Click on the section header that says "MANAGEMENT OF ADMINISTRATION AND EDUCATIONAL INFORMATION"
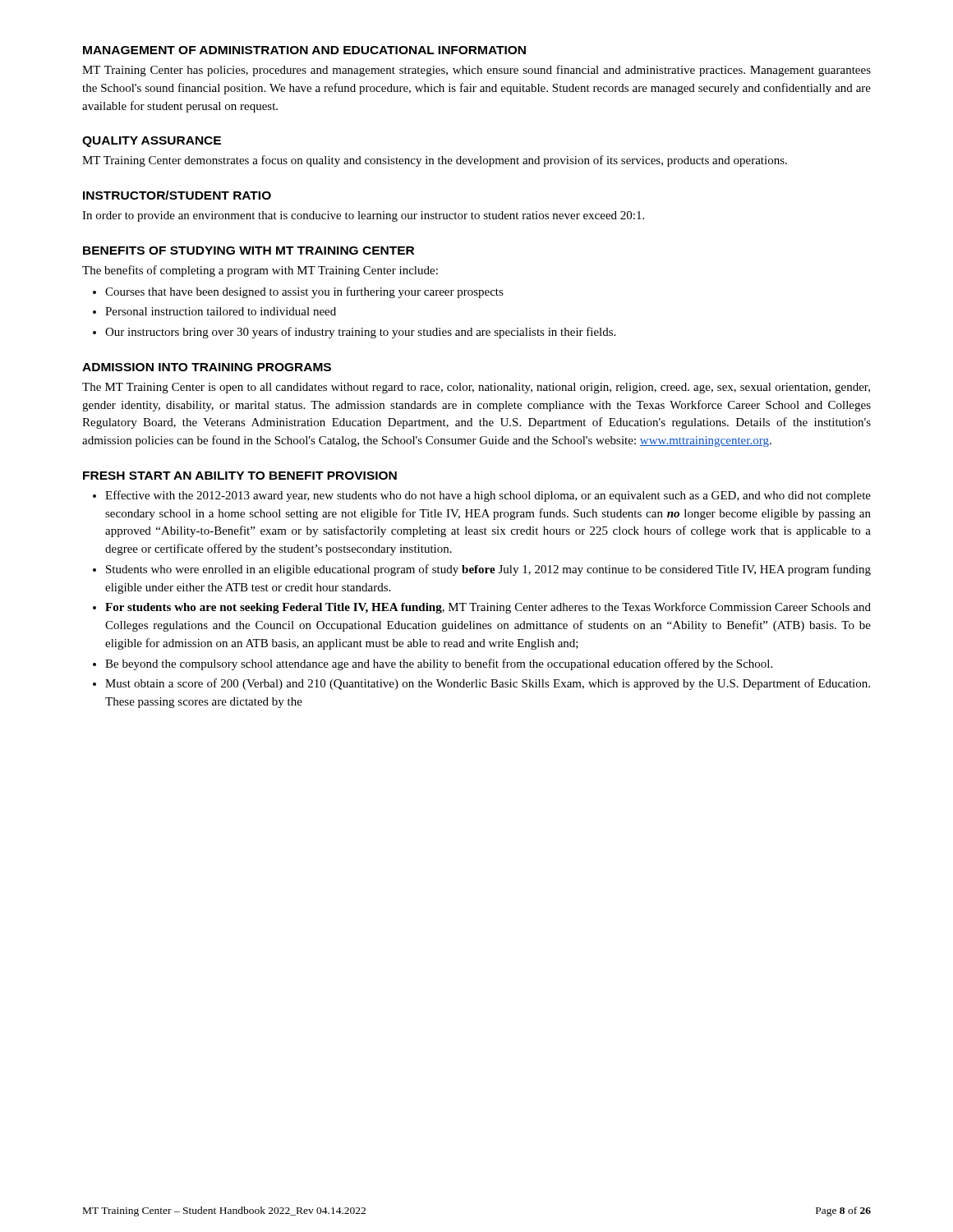This screenshot has height=1232, width=953. click(304, 50)
